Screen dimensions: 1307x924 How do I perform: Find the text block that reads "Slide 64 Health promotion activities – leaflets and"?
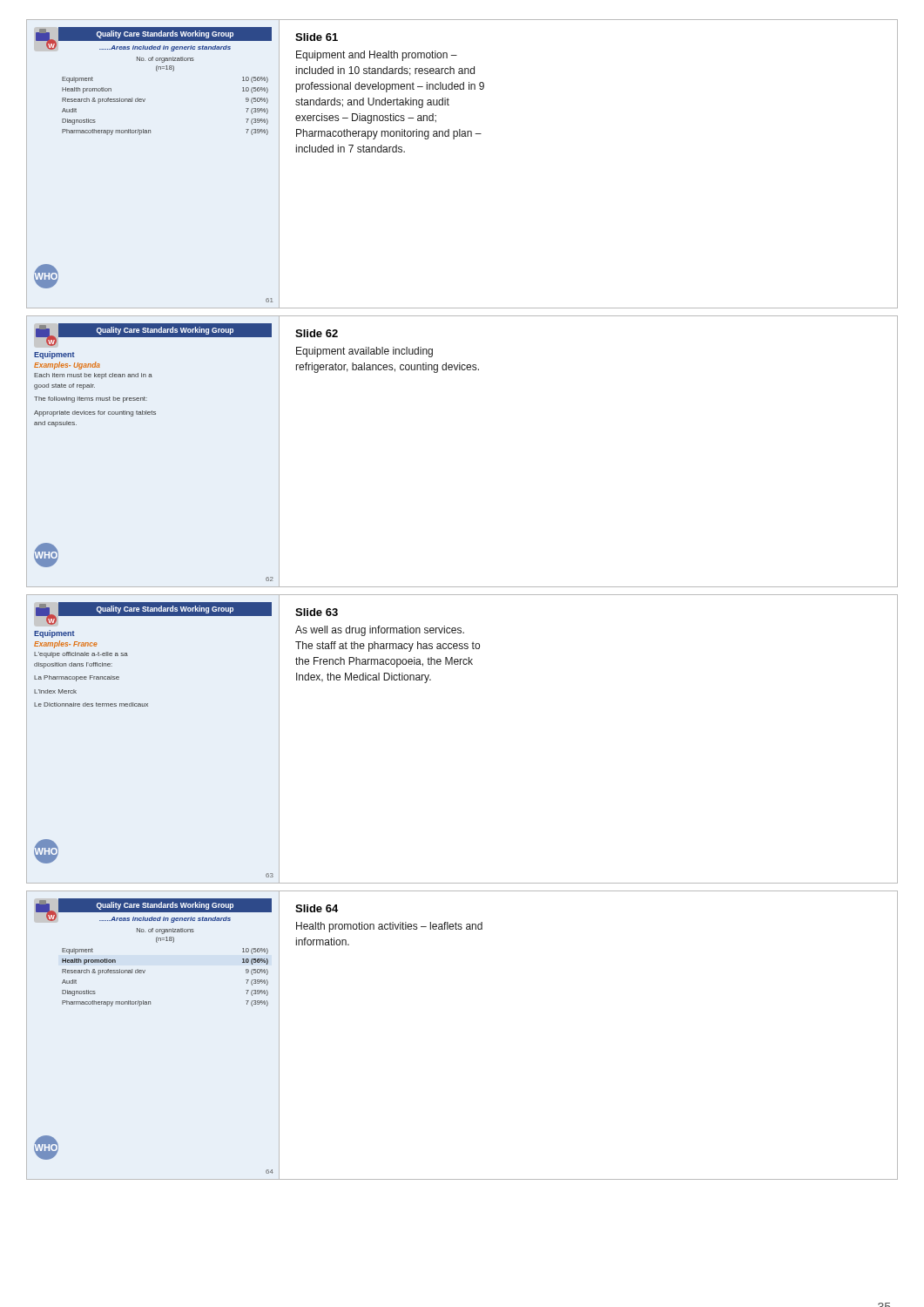tap(317, 908)
